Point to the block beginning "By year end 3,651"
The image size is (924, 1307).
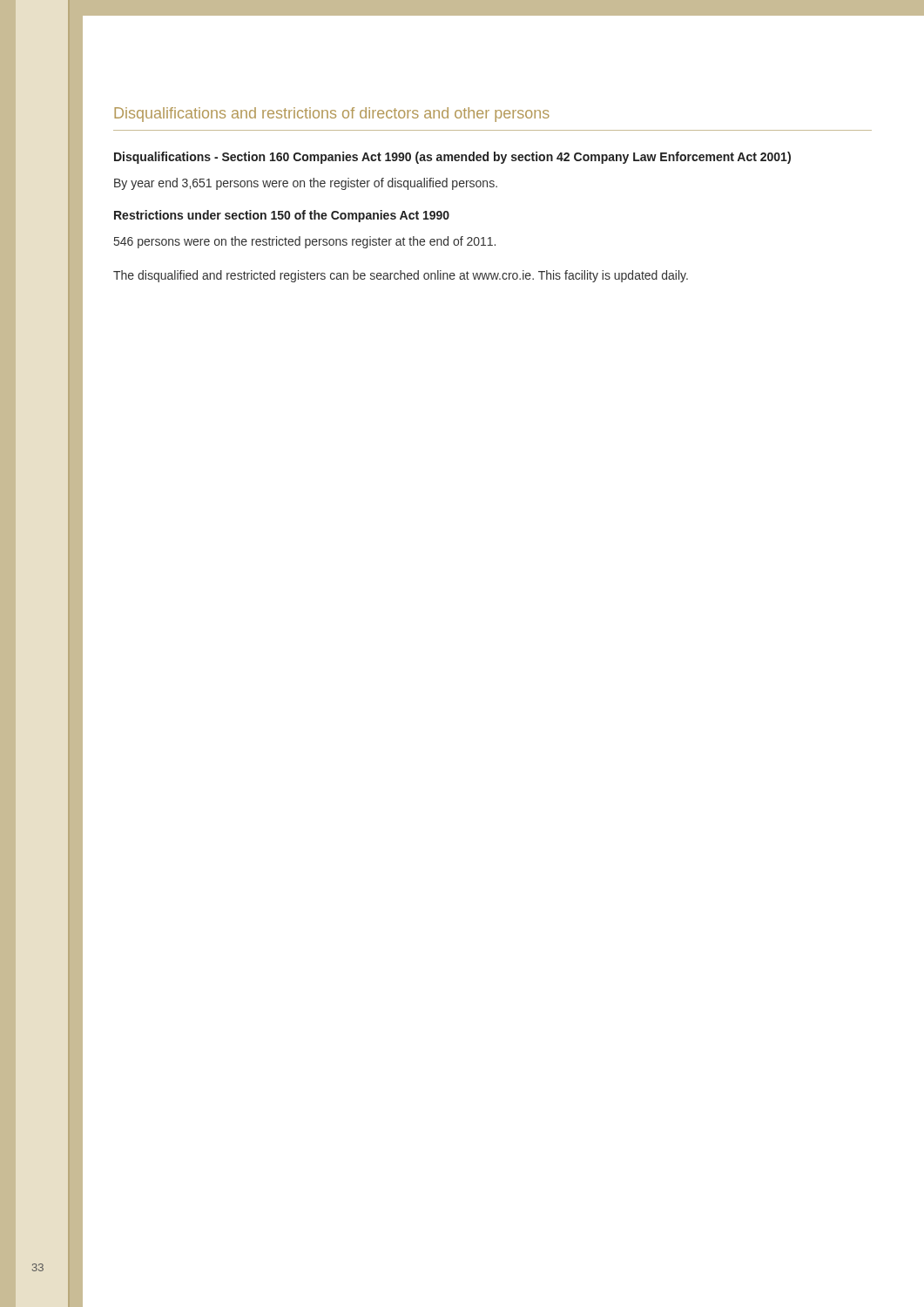click(306, 183)
